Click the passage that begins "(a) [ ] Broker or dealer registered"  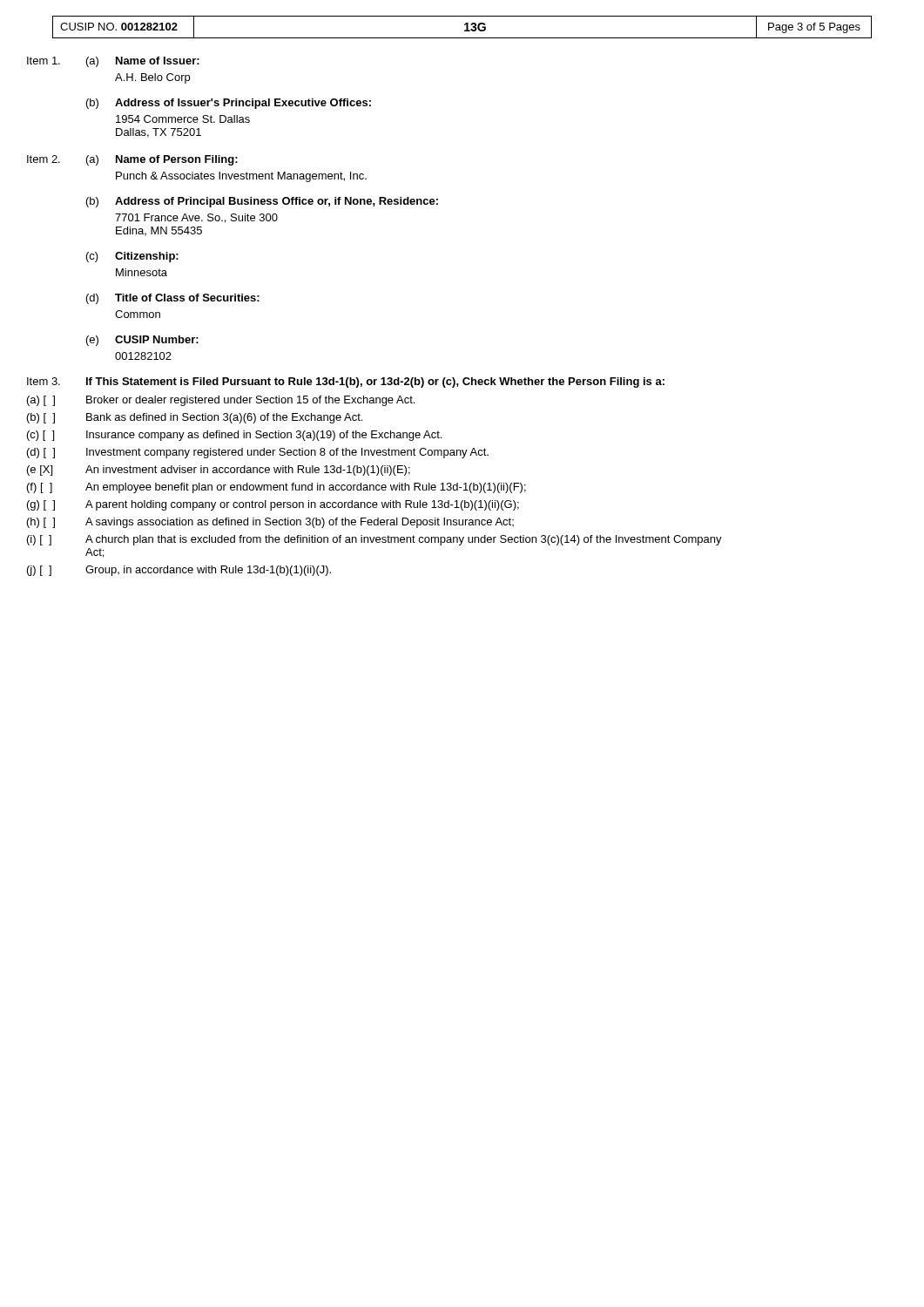click(221, 401)
